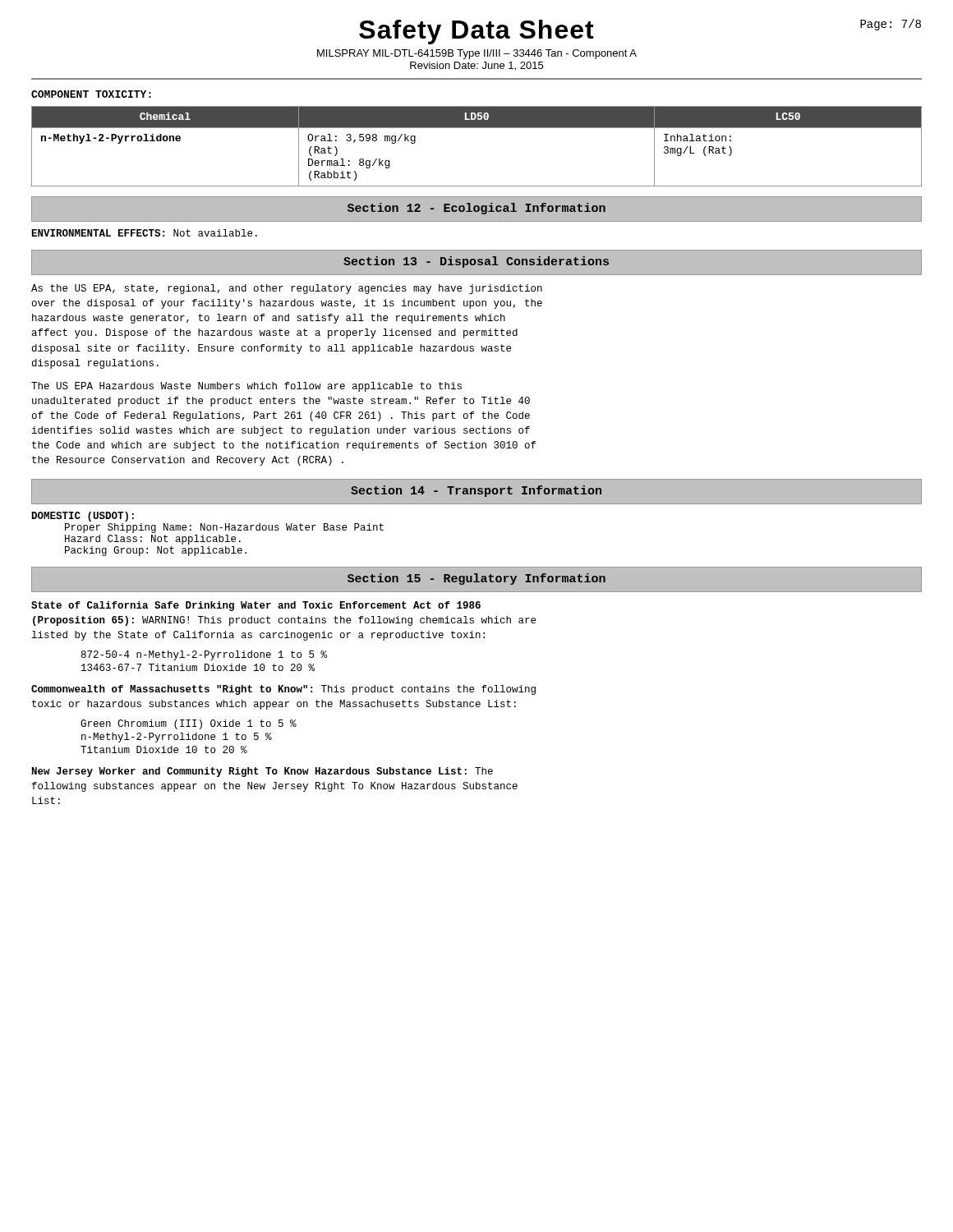Select the text that reads "ENVIRONMENTAL EFFECTS: Not available."
This screenshot has width=953, height=1232.
pyautogui.click(x=145, y=234)
